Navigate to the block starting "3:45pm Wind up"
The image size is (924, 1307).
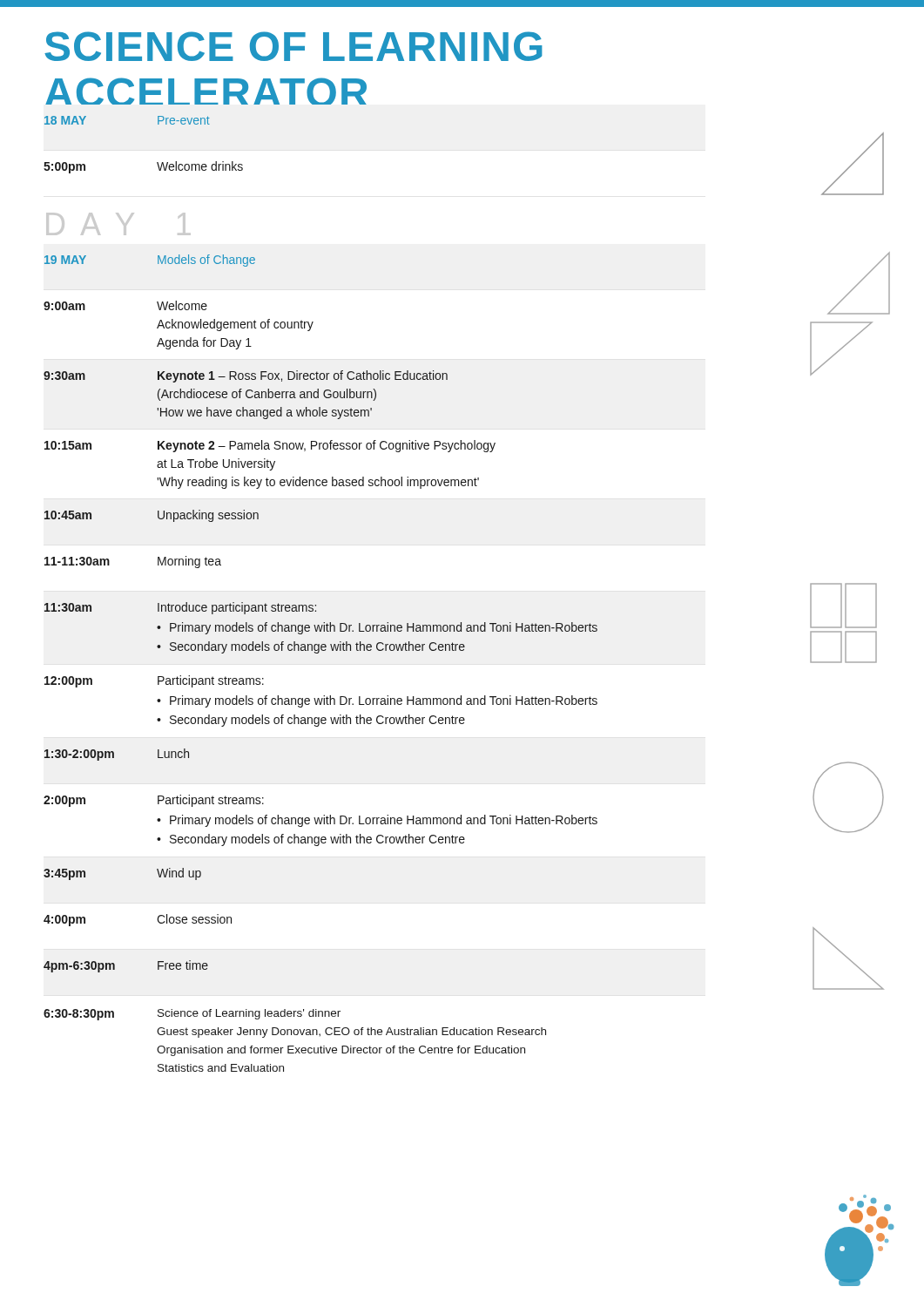pyautogui.click(x=61, y=874)
